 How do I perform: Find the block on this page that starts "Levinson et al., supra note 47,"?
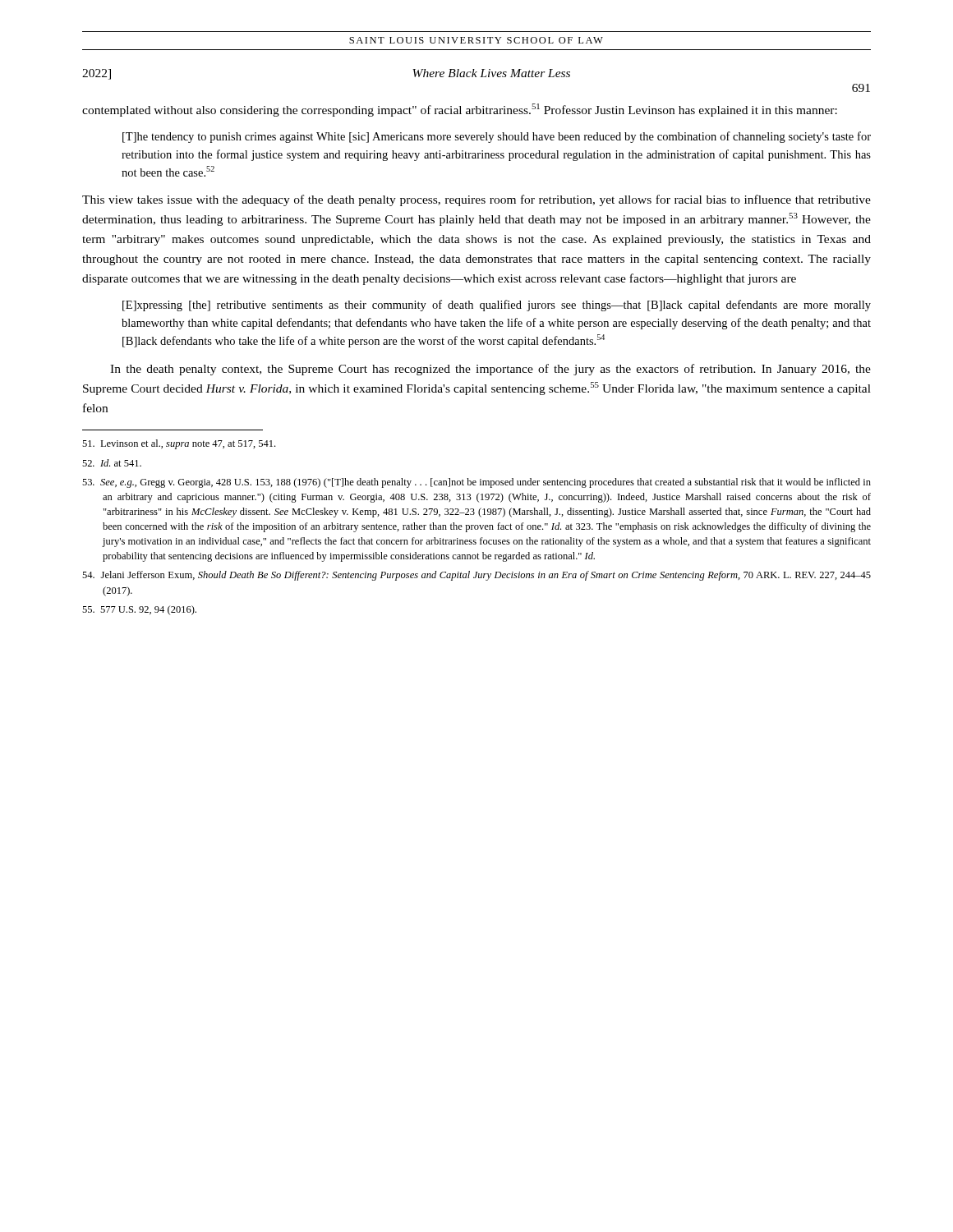click(179, 444)
